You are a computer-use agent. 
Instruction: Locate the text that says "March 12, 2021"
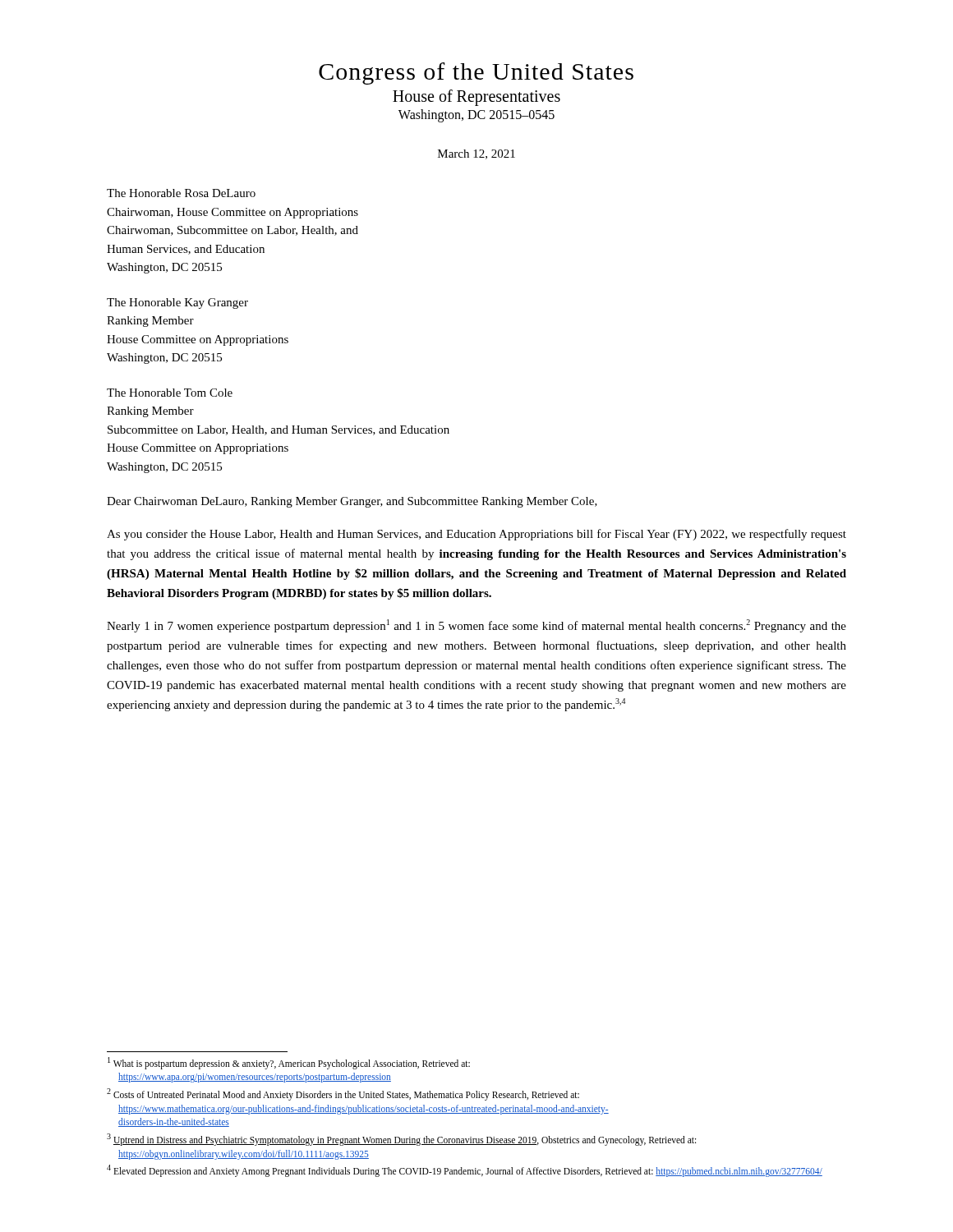click(x=476, y=154)
